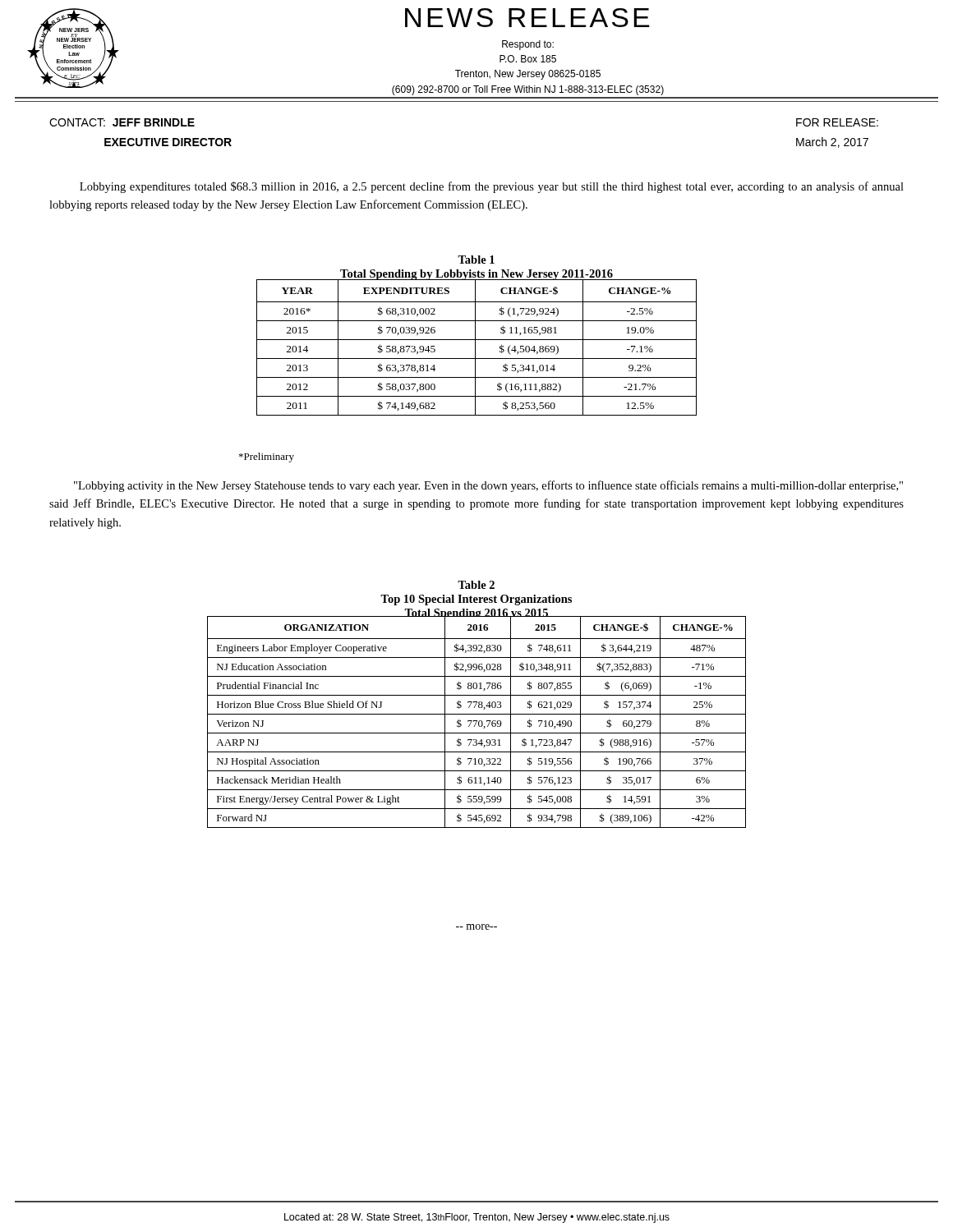
Task: Locate the text "CONTACT: JEFF BRINDLE EXECUTIVE DIRECTOR"
Action: [141, 132]
